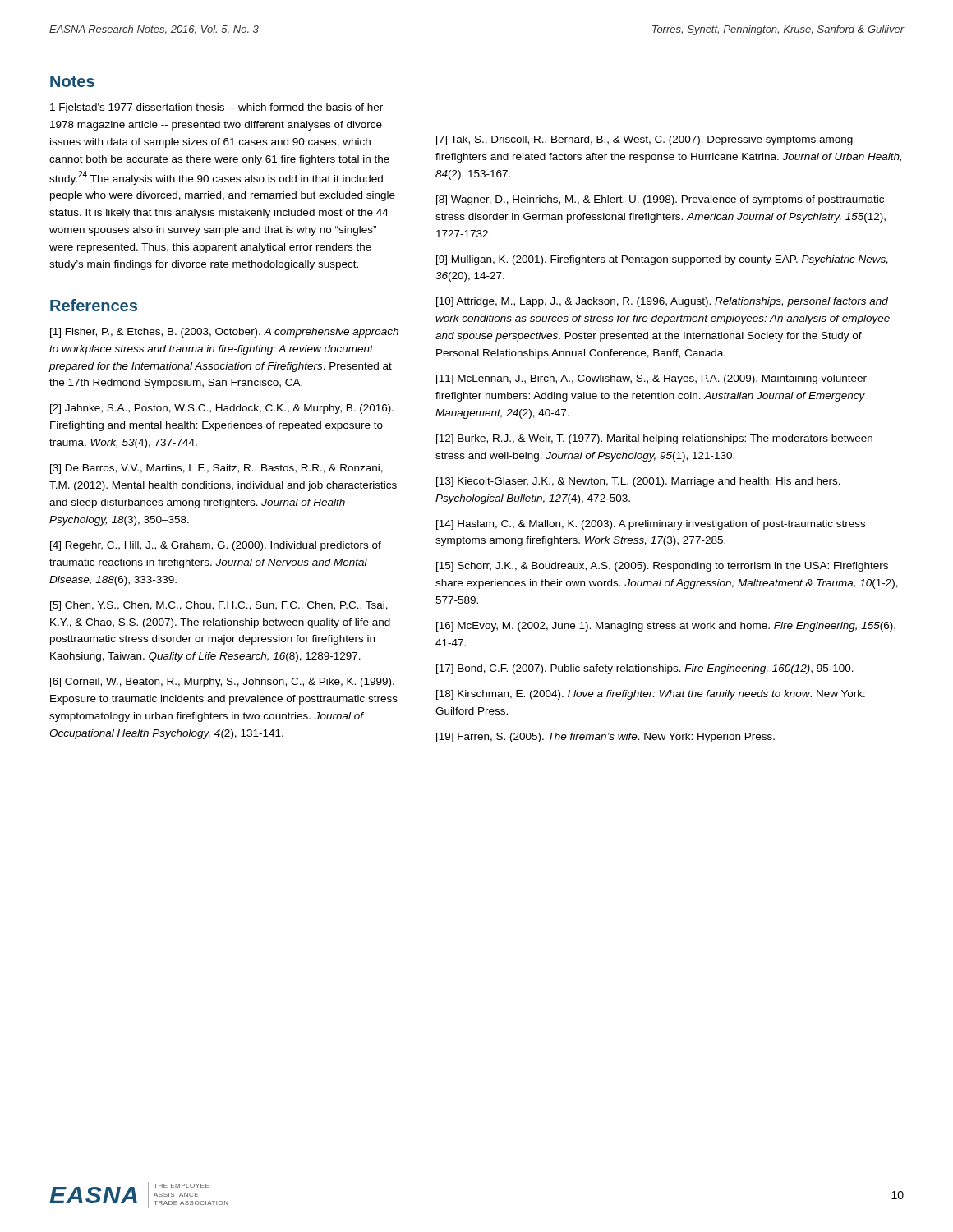Find the block on this page that starts "[1] Fisher, P., & Etches, B. (2003, October)."

pyautogui.click(x=224, y=357)
